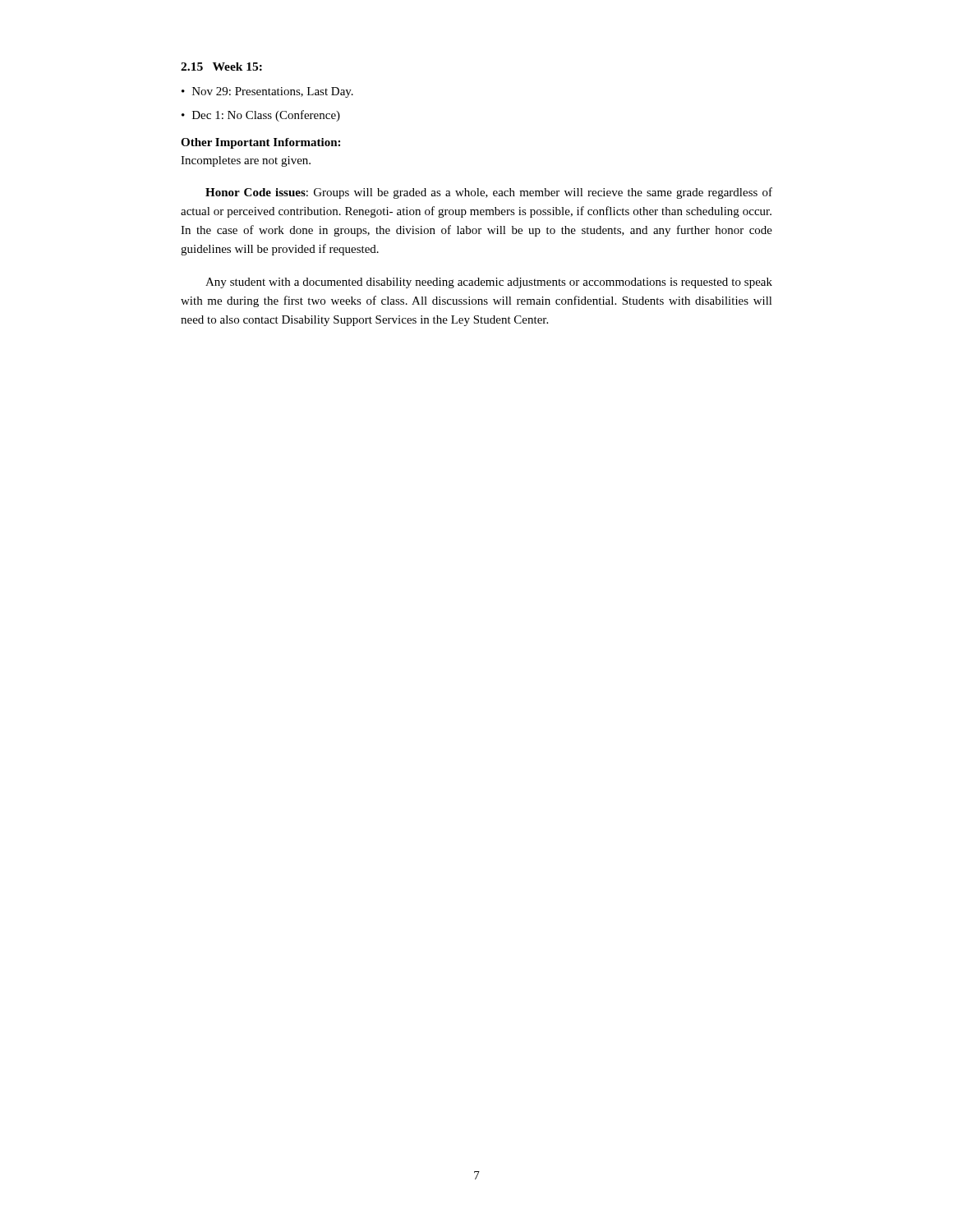This screenshot has height=1232, width=953.
Task: Select the list item containing "• Dec 1: No Class (Conference)"
Action: [260, 115]
